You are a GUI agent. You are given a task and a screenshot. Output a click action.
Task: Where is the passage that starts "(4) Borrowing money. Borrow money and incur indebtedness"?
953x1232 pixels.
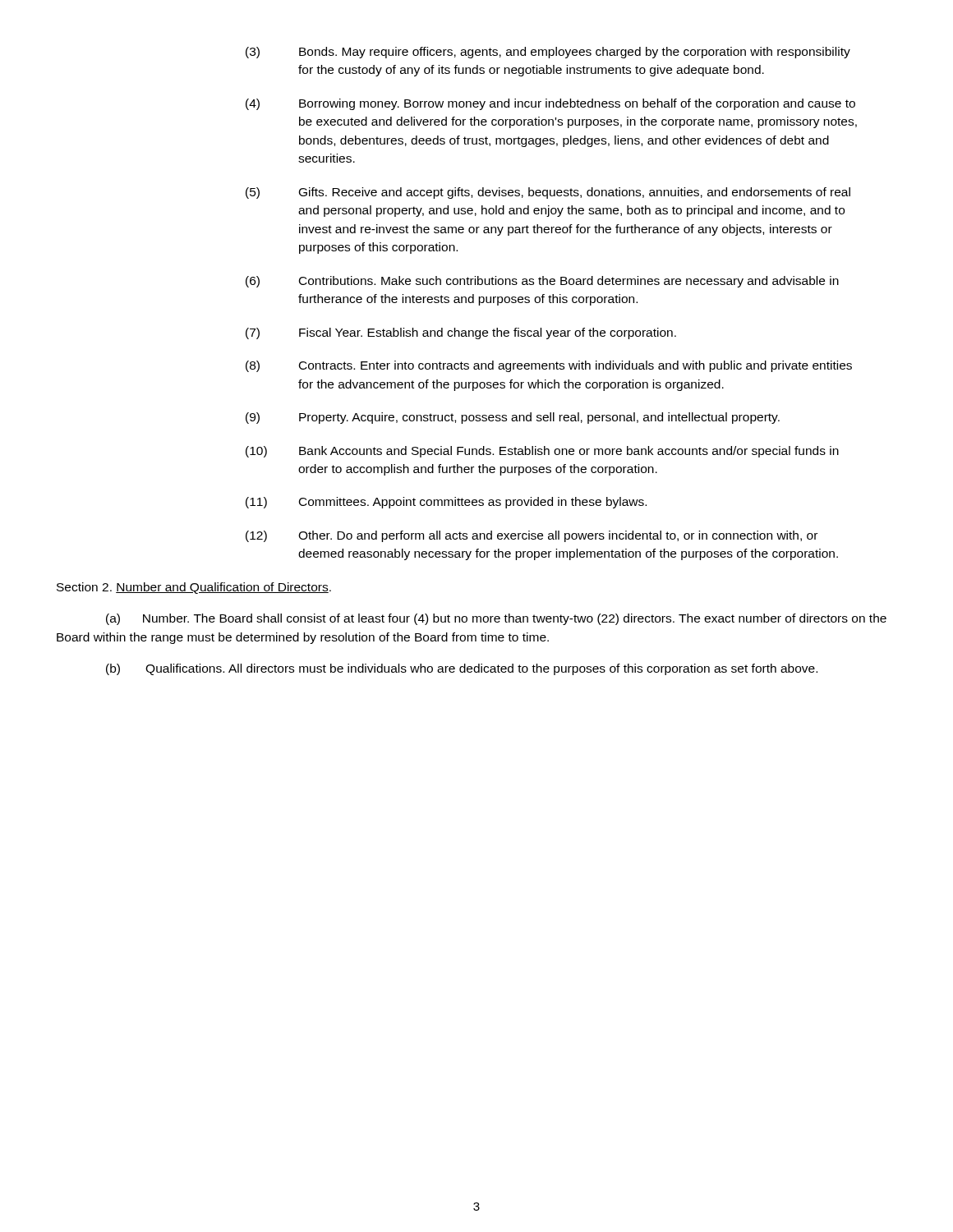pos(555,131)
